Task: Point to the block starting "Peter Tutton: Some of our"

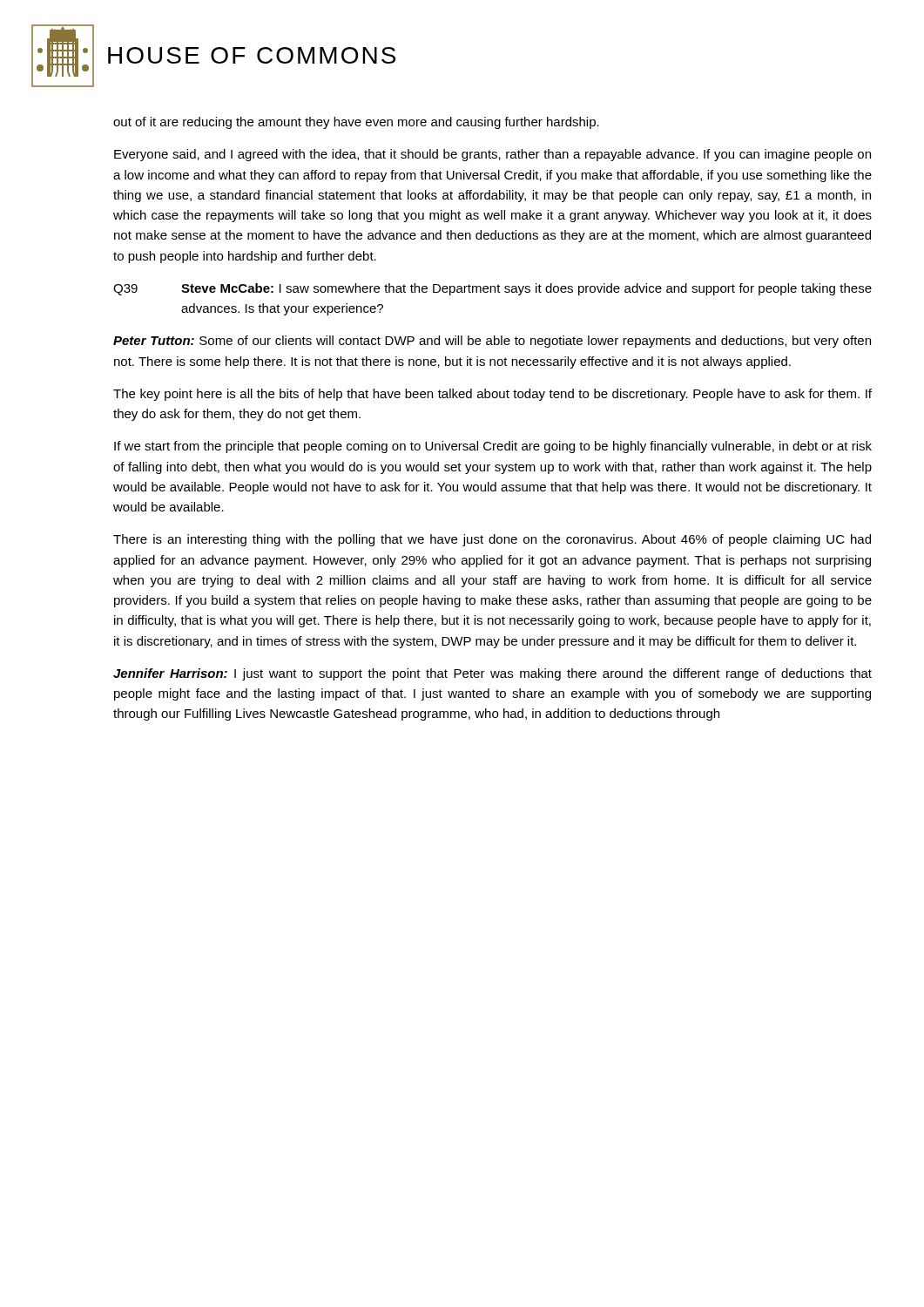Action: click(x=492, y=351)
